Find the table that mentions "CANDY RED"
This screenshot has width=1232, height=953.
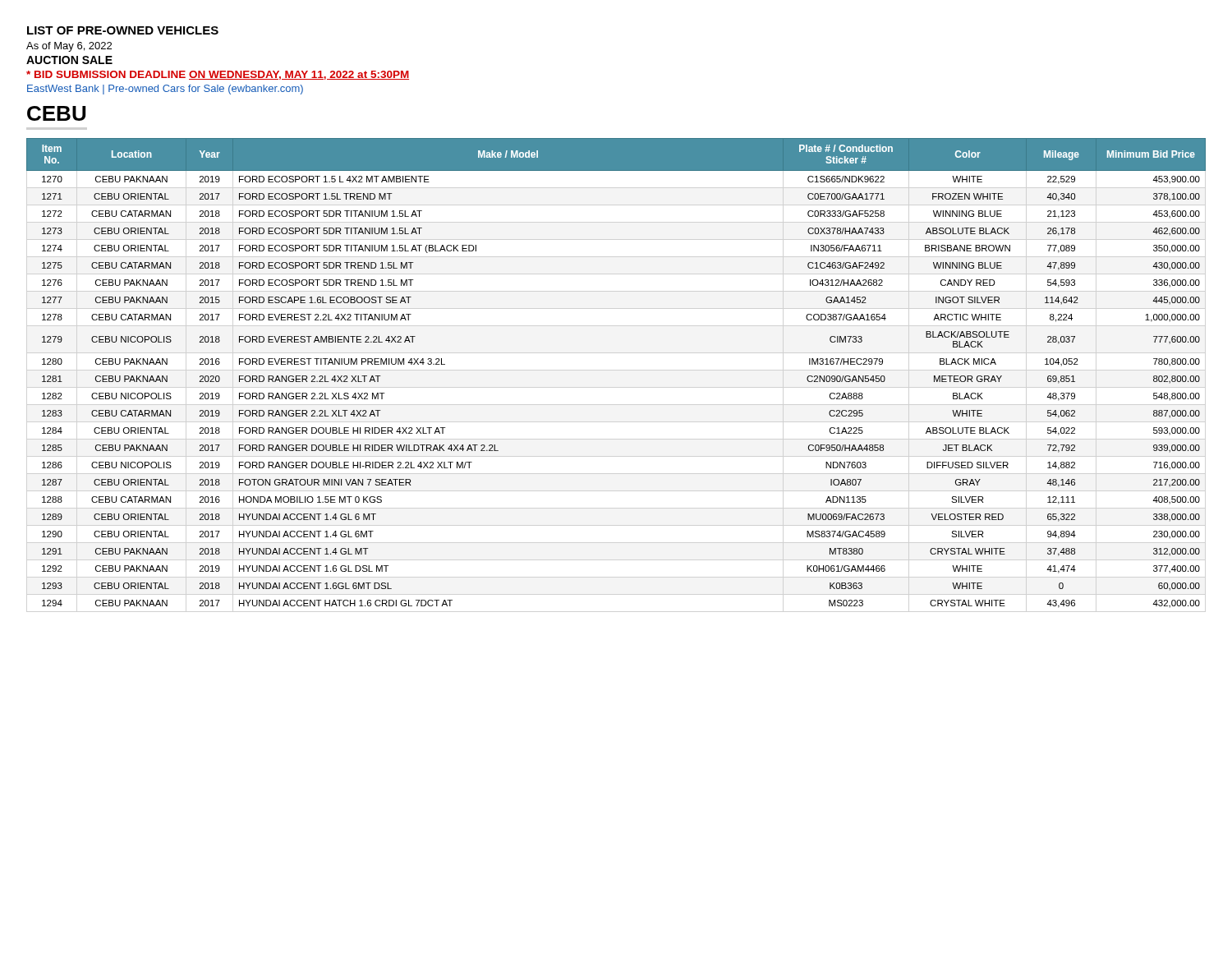(616, 375)
